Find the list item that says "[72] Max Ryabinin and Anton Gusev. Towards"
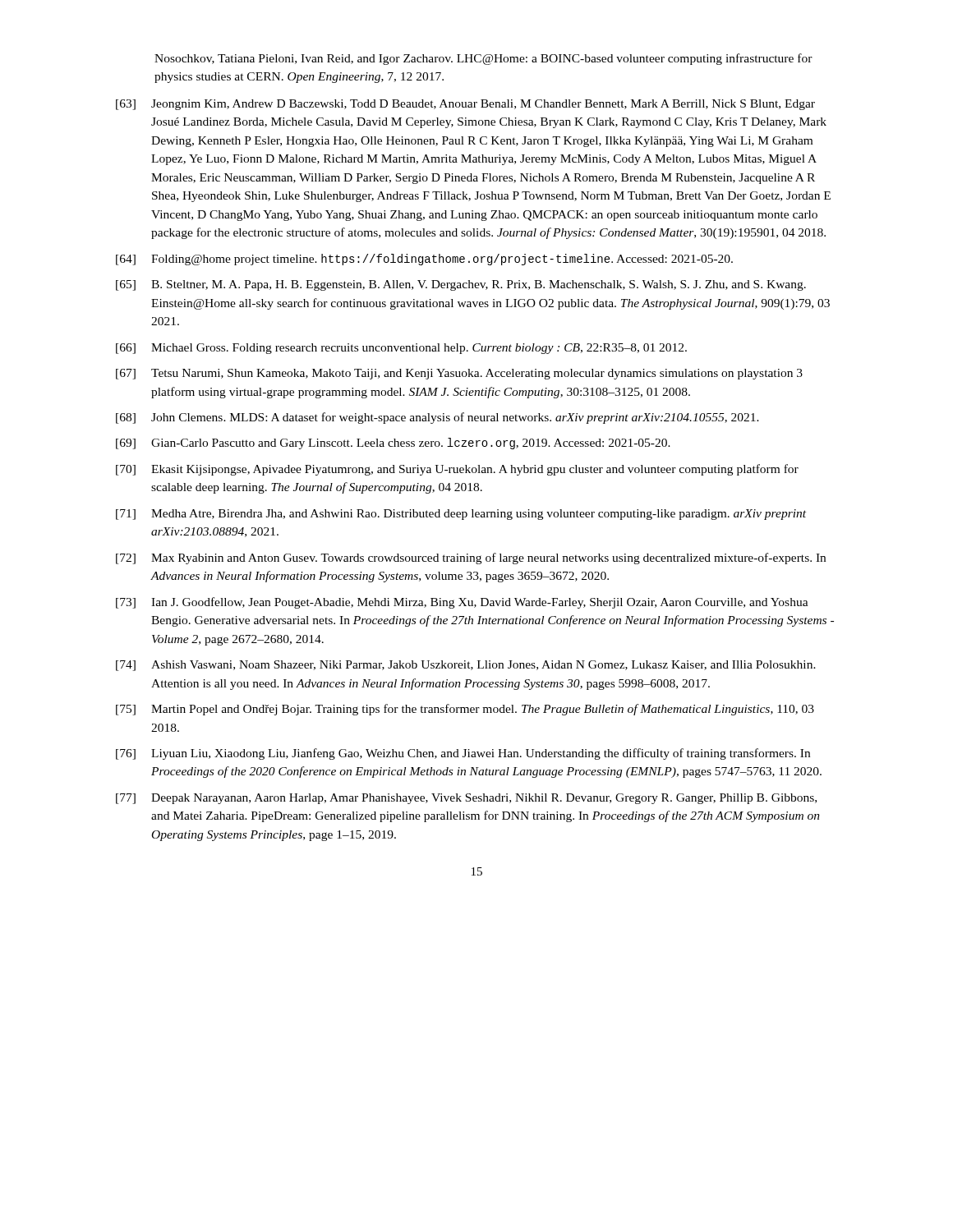This screenshot has height=1232, width=953. pos(476,567)
